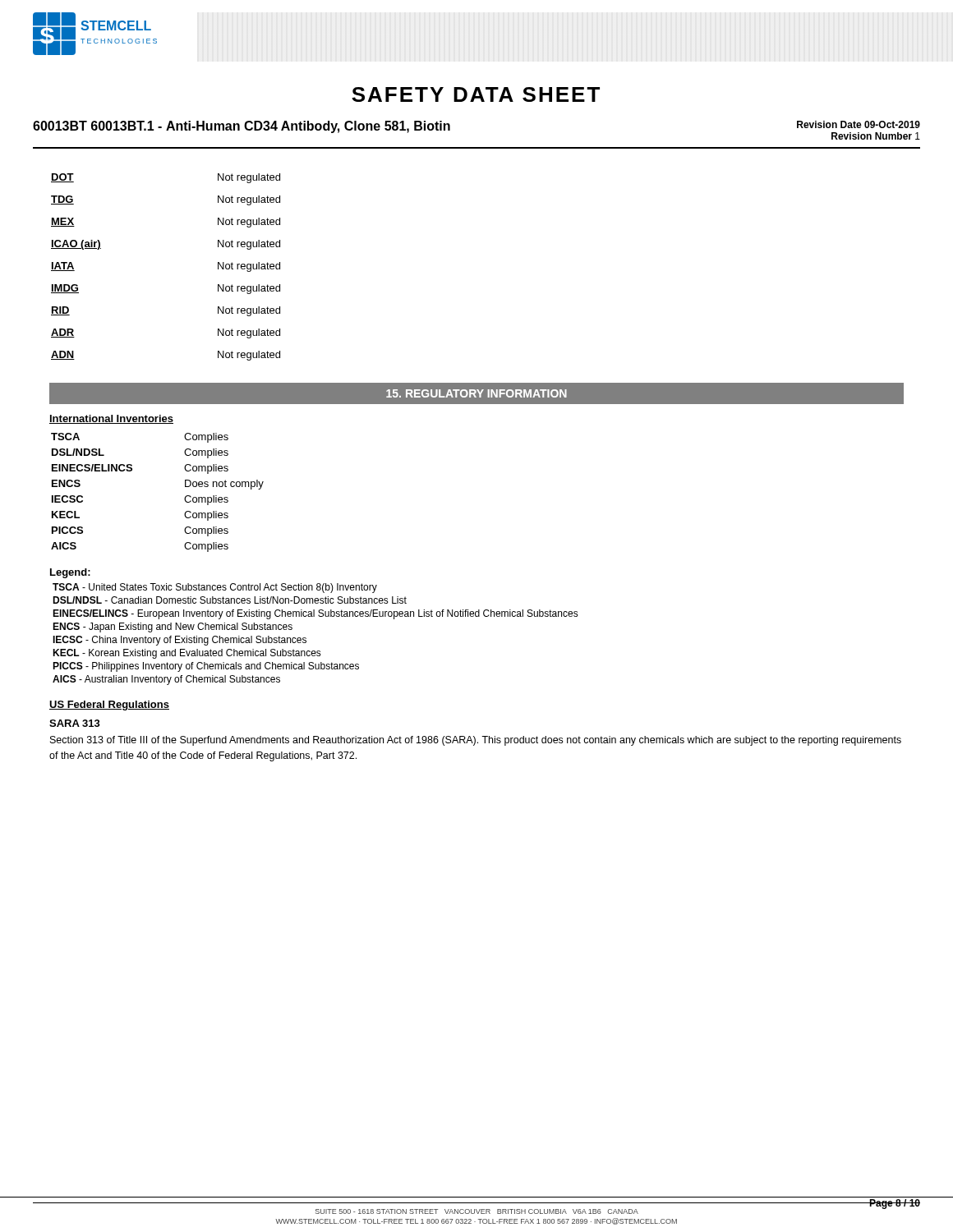Navigate to the text starting "Legend: TSCA - United States"

(476, 625)
